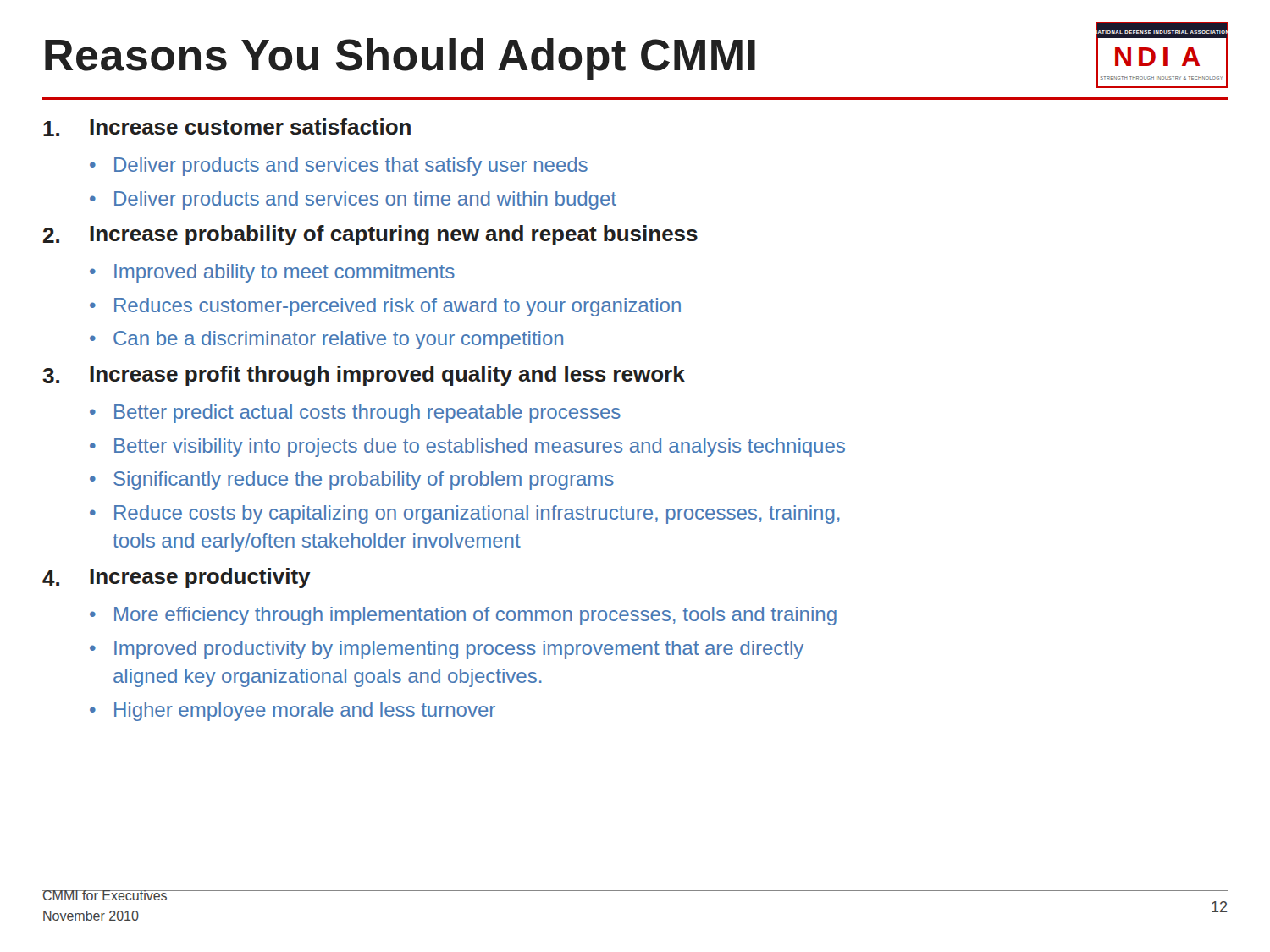This screenshot has width=1270, height=952.
Task: Locate the list item that reads "Reduce costs by"
Action: 477,526
